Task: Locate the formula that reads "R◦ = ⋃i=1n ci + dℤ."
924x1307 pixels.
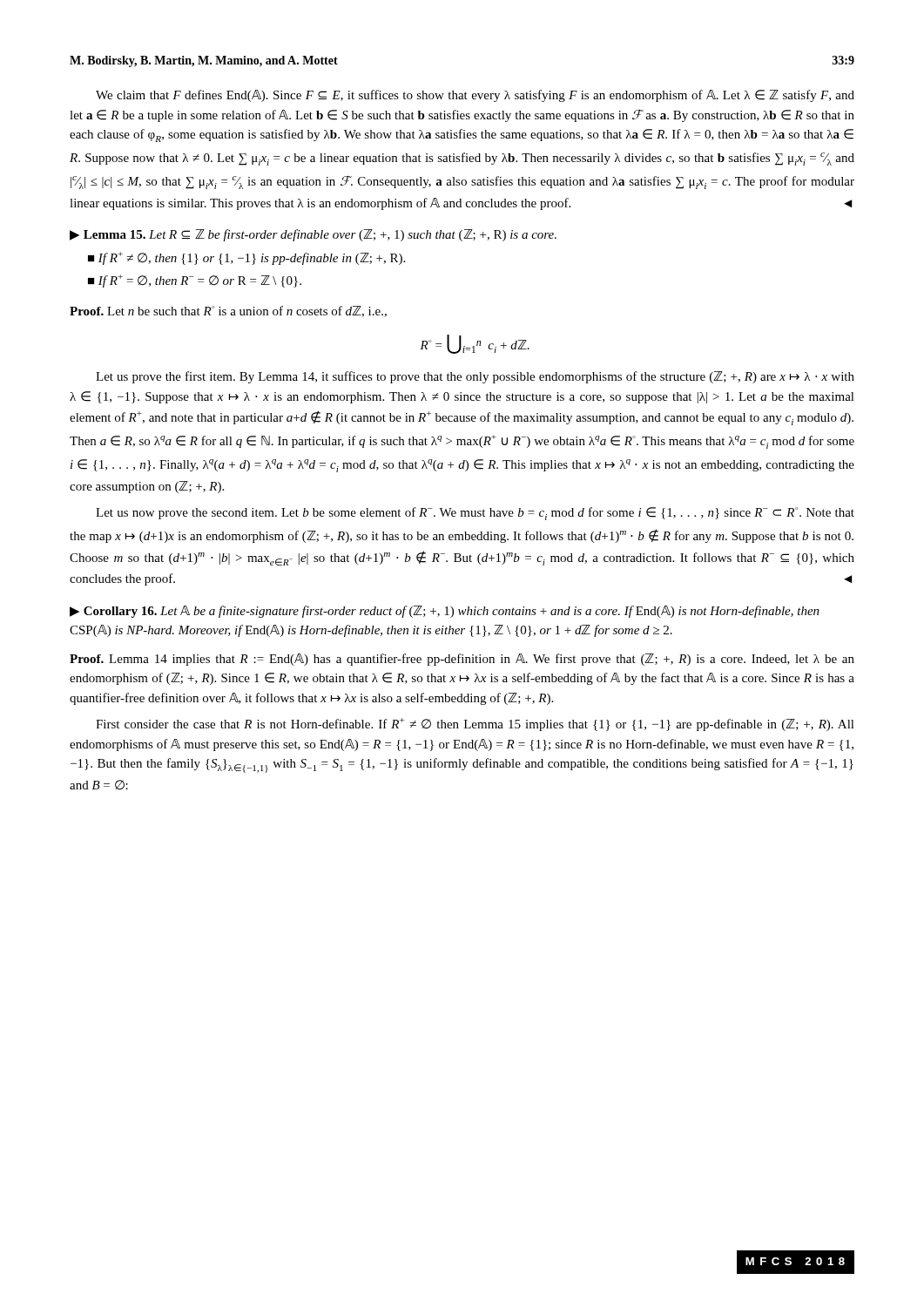Action: tap(475, 344)
